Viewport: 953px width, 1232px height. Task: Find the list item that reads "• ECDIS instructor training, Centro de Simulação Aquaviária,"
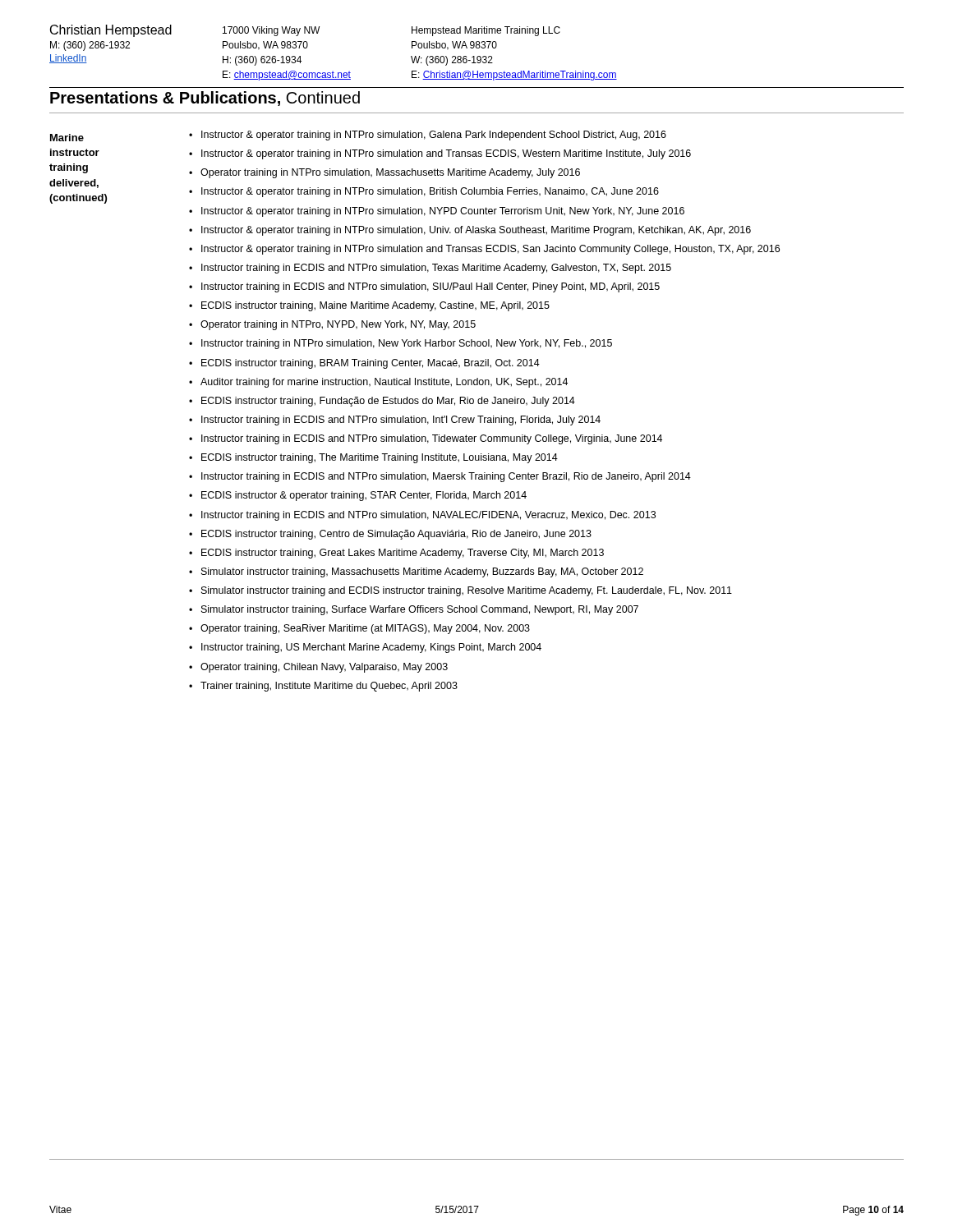(x=546, y=534)
